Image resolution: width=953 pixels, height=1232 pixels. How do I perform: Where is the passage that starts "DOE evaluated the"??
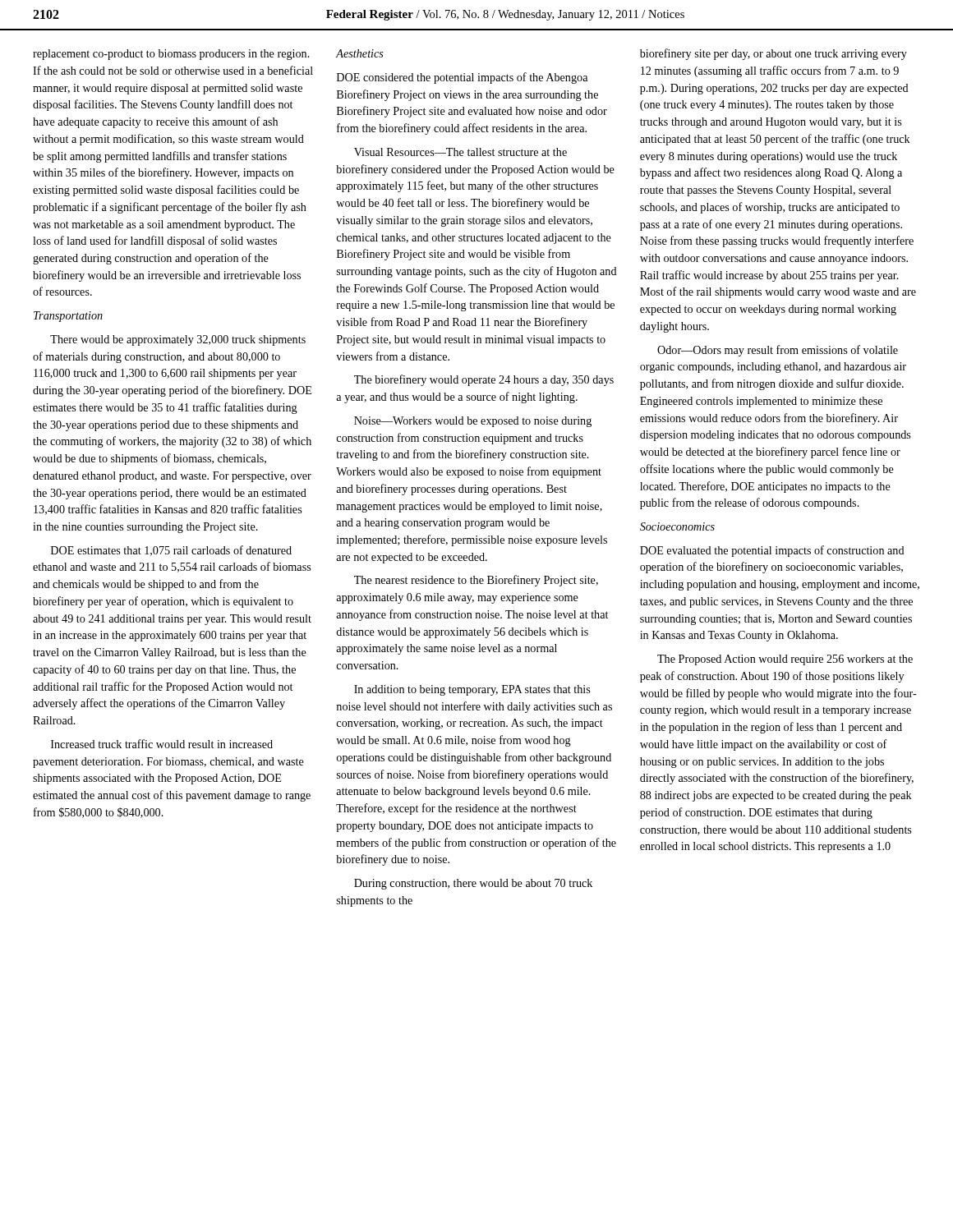780,698
